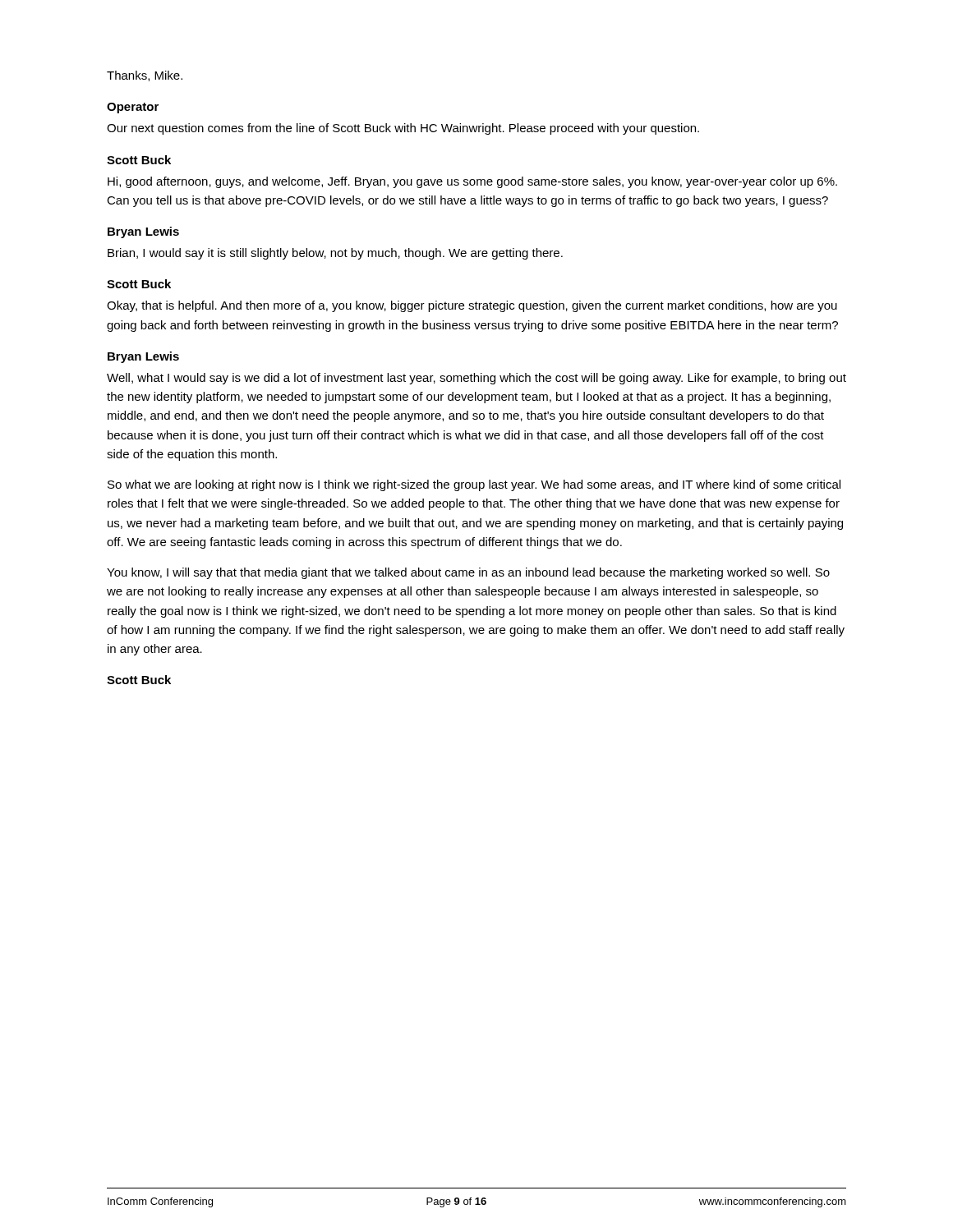Click on the text block starting "Hi, good afternoon, guys, and welcome, Jeff. Bryan,"
The image size is (953, 1232).
pyautogui.click(x=476, y=190)
